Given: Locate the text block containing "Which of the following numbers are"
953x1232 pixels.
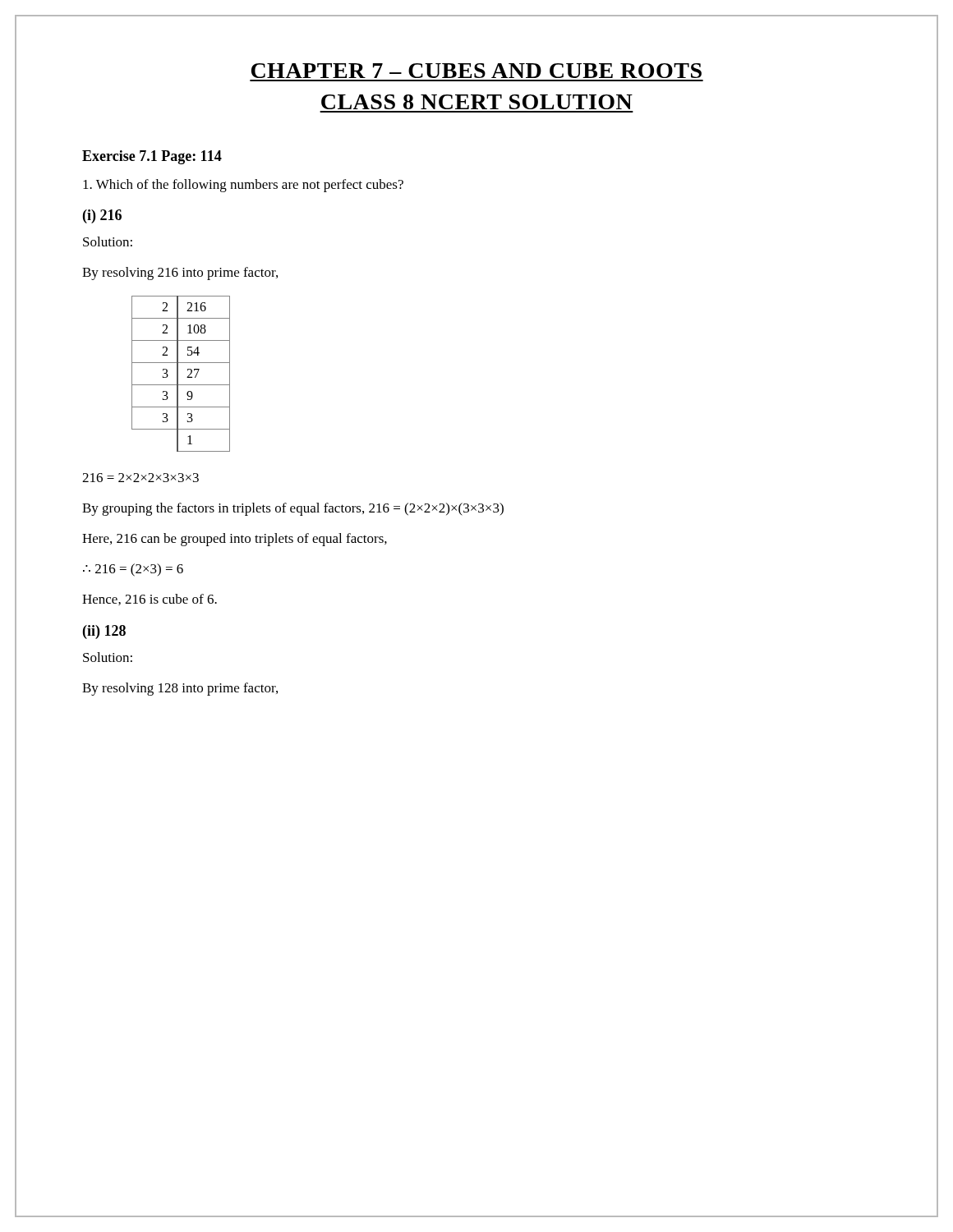Looking at the screenshot, I should (243, 184).
